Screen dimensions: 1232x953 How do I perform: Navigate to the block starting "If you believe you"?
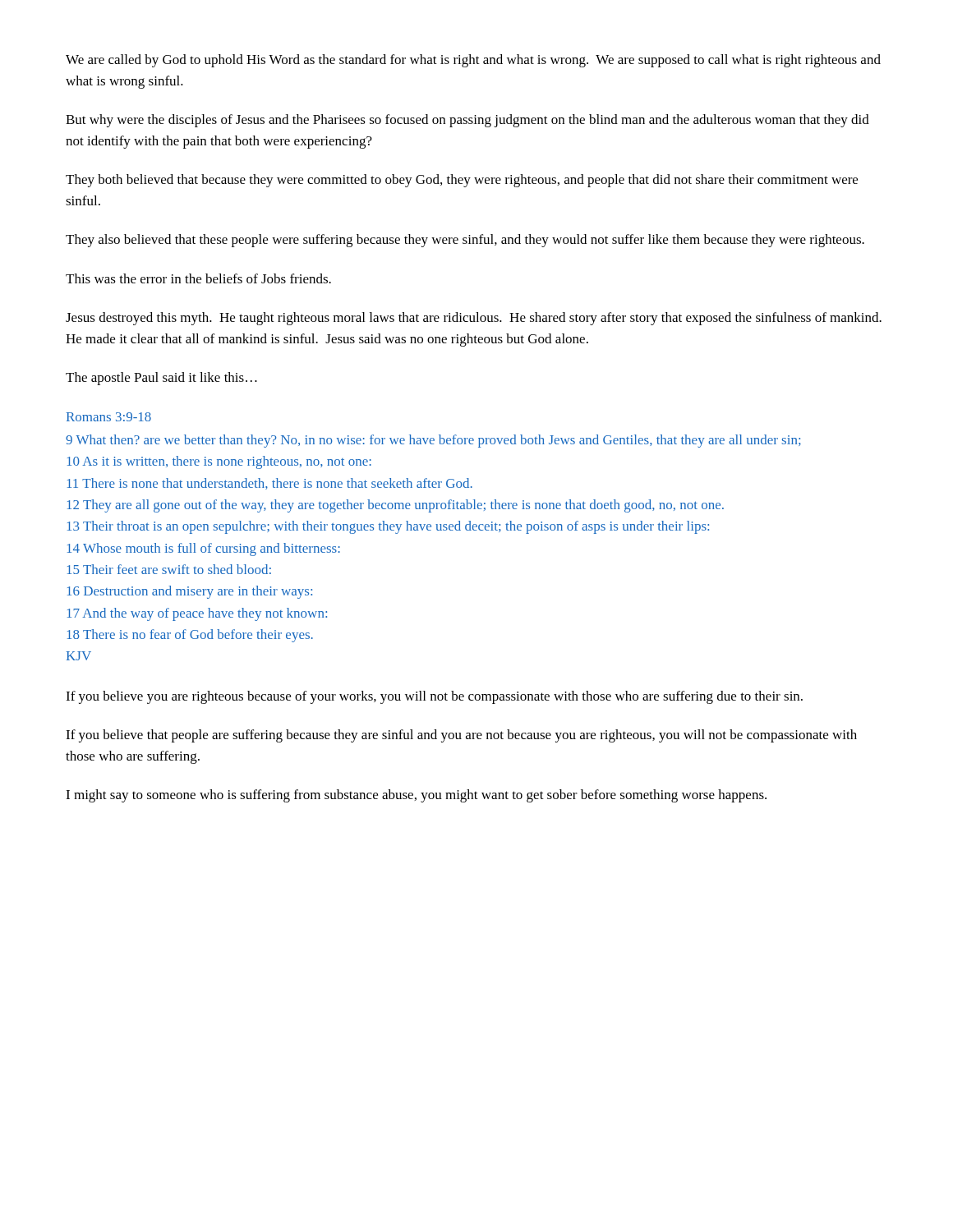click(x=435, y=696)
